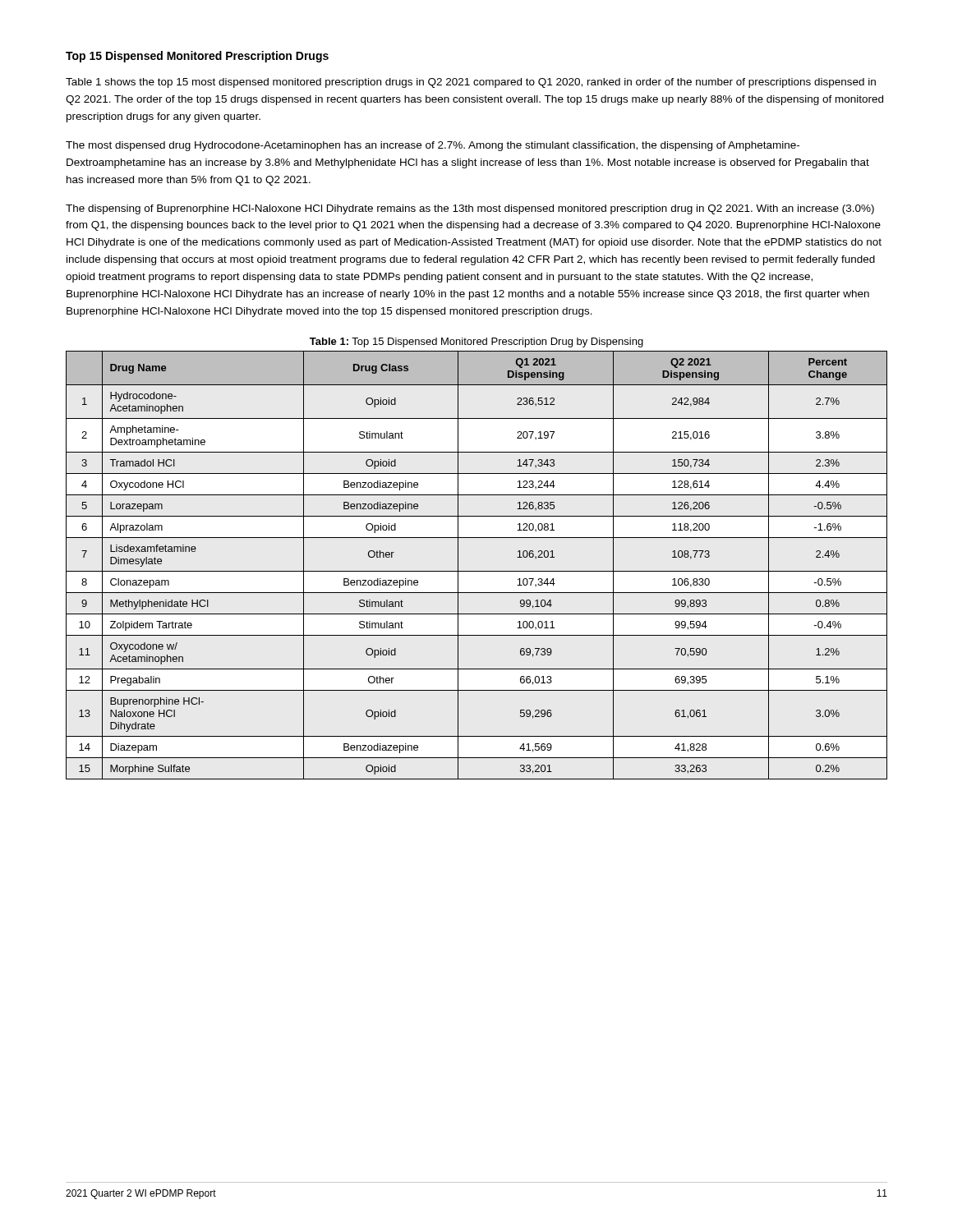Select the text block containing "The dispensing of Buprenorphine HCl-Naloxone HCl Dihydrate"
Image resolution: width=953 pixels, height=1232 pixels.
coord(474,259)
